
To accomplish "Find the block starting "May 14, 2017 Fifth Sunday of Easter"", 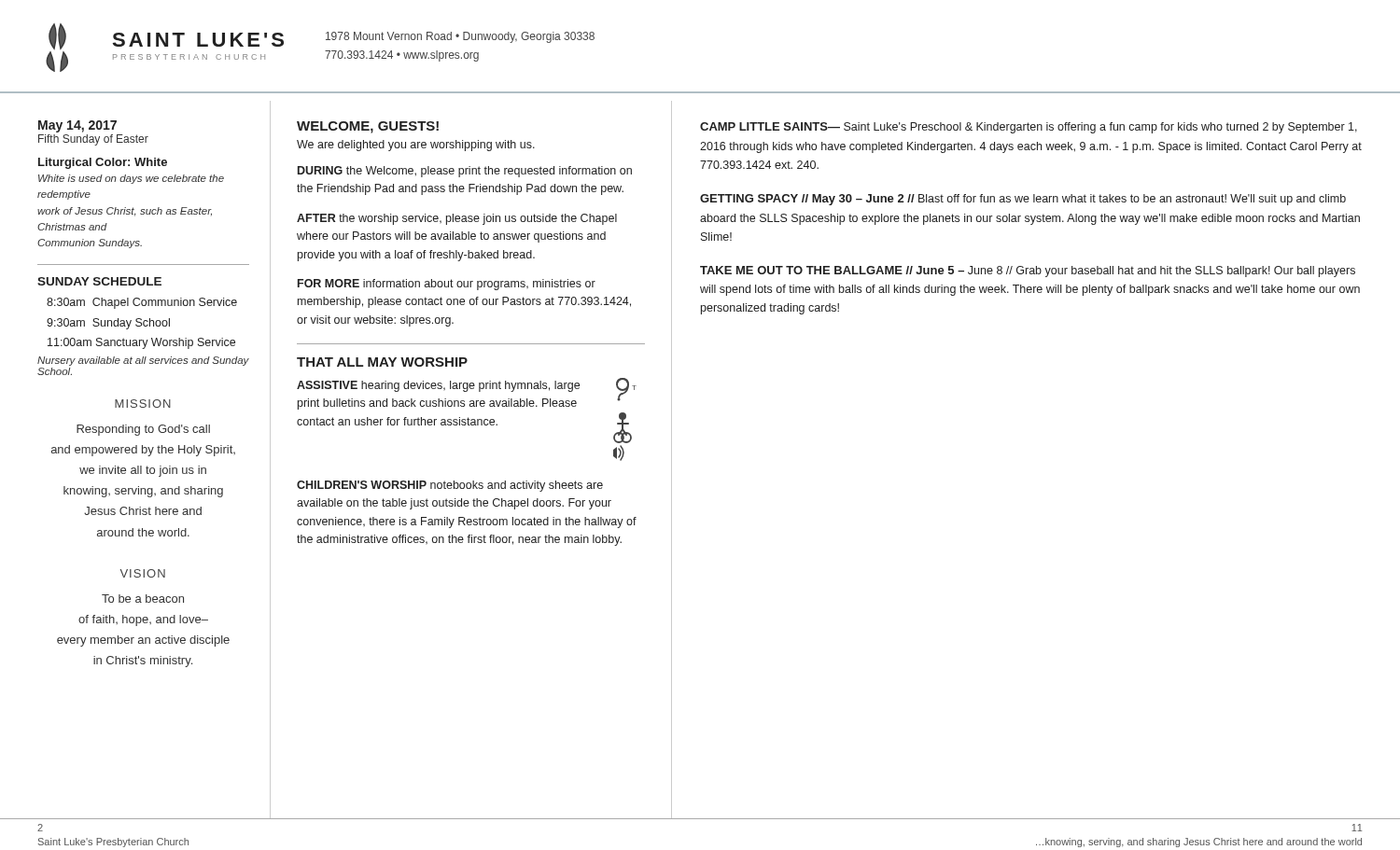I will (x=143, y=132).
